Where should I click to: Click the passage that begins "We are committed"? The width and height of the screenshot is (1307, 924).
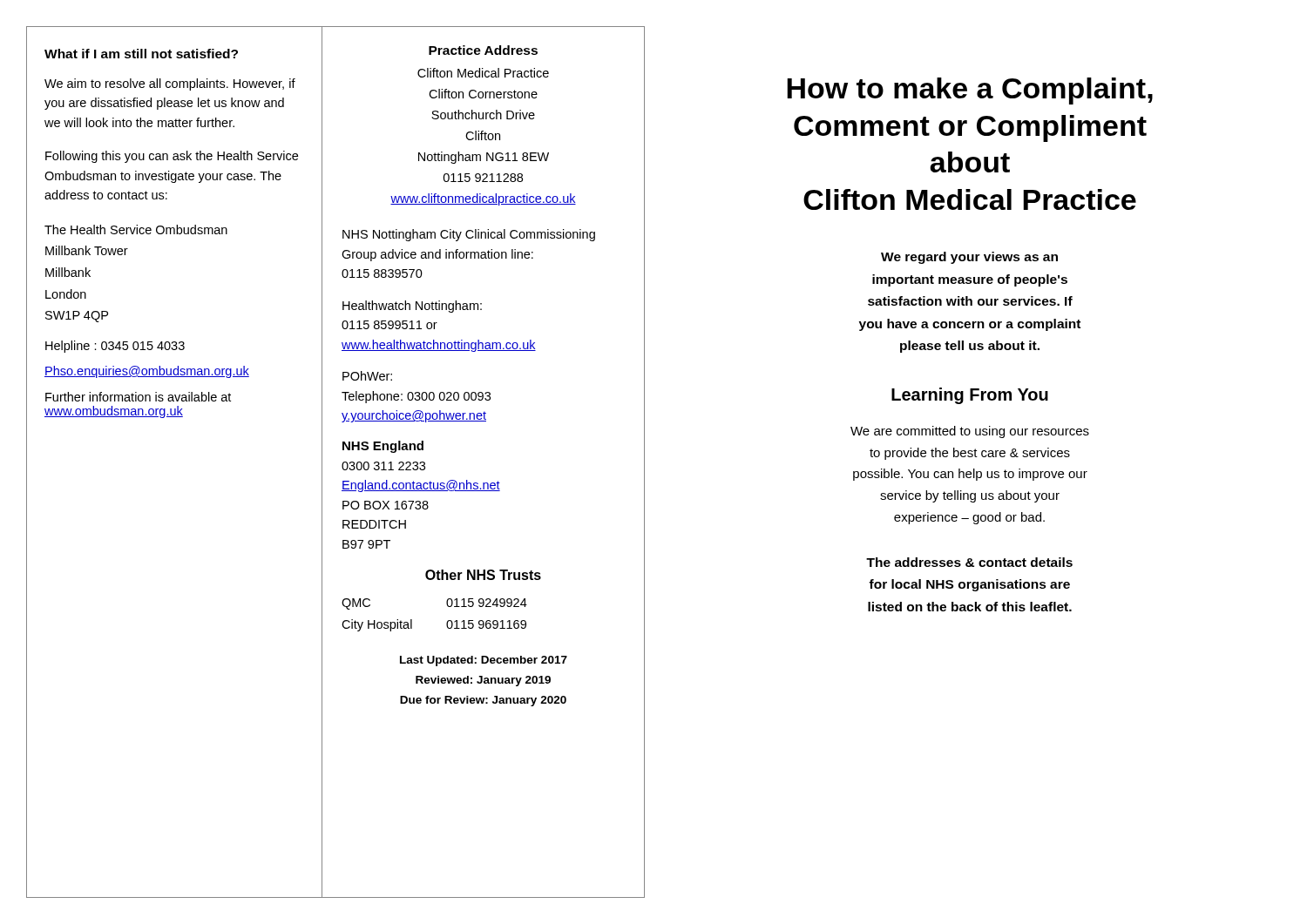pos(970,474)
